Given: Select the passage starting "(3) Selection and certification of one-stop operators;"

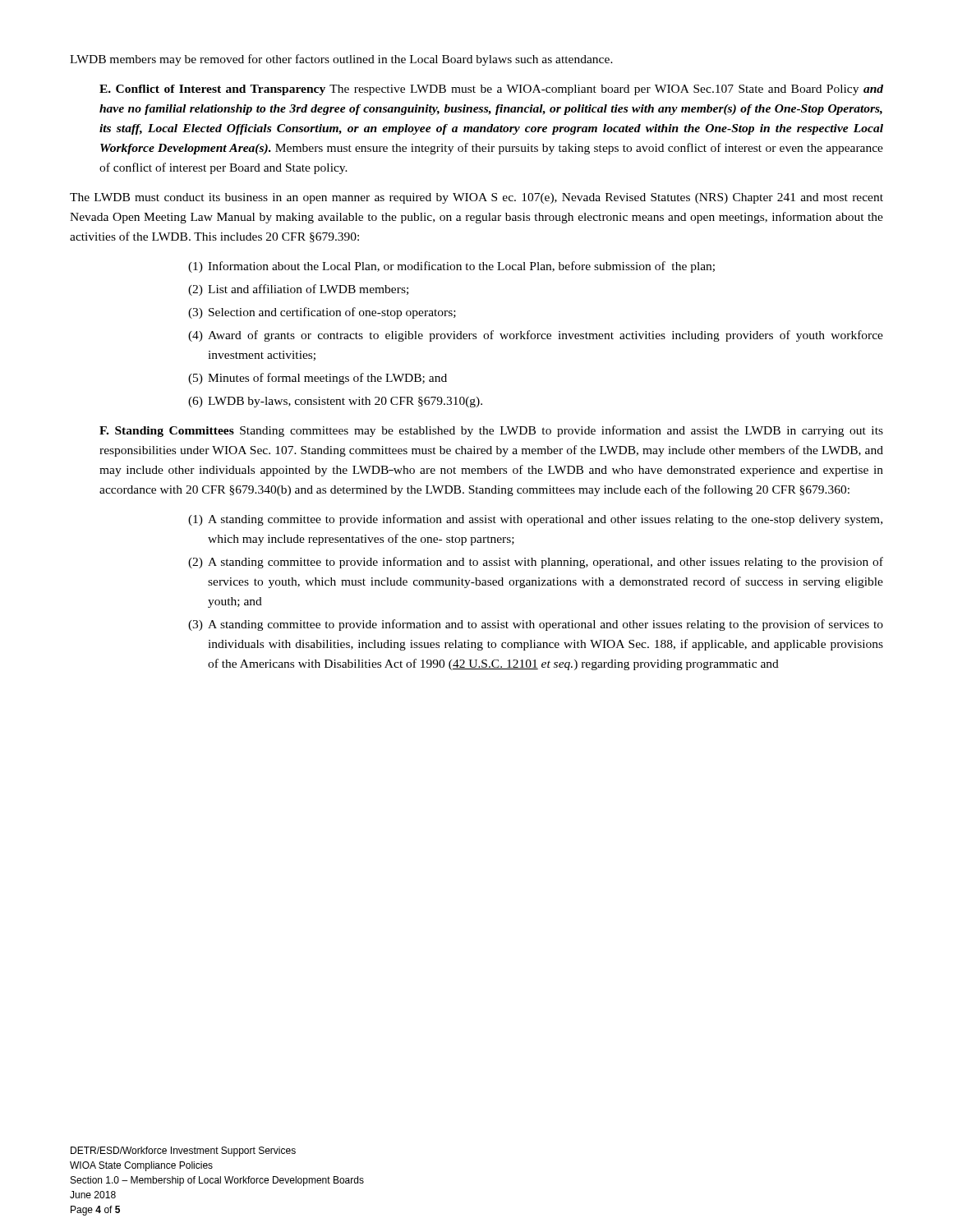Looking at the screenshot, I should pos(322,313).
